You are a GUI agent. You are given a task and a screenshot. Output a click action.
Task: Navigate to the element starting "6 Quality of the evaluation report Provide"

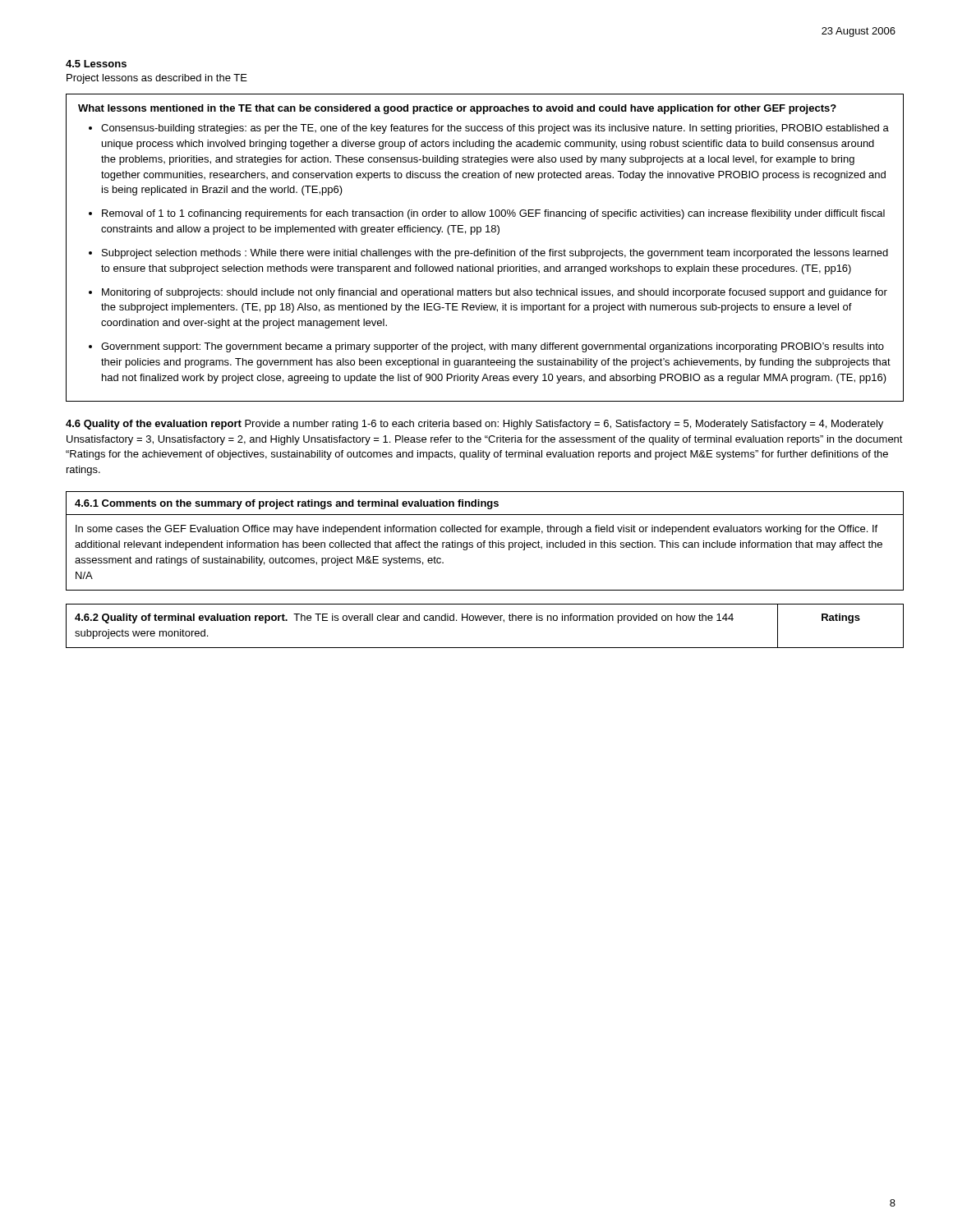(484, 446)
